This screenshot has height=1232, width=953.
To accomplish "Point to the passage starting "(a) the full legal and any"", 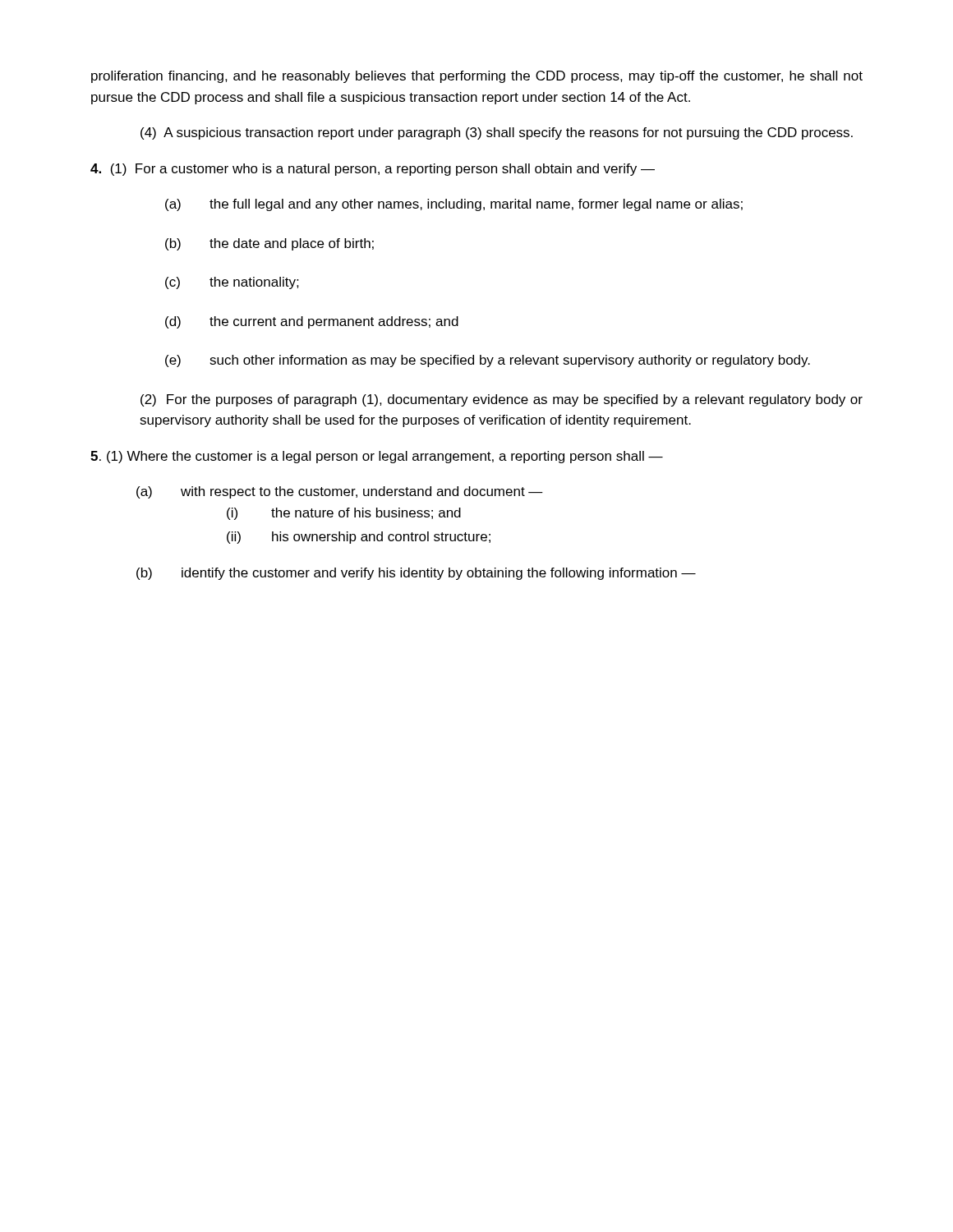I will 454,204.
